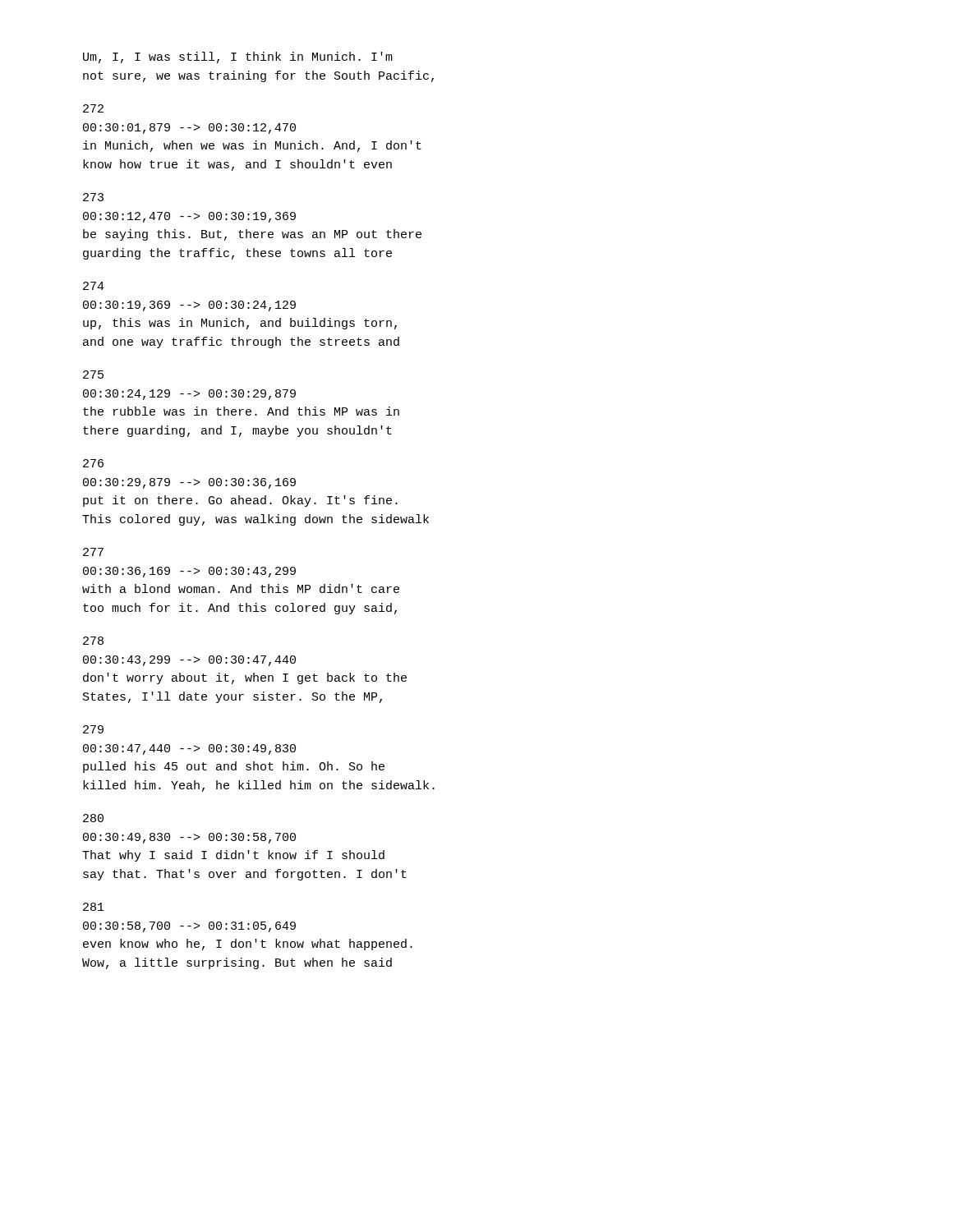Click on the text block that says "276 00:30:29,879 --> 00:30:36,169 put"

point(93,463)
